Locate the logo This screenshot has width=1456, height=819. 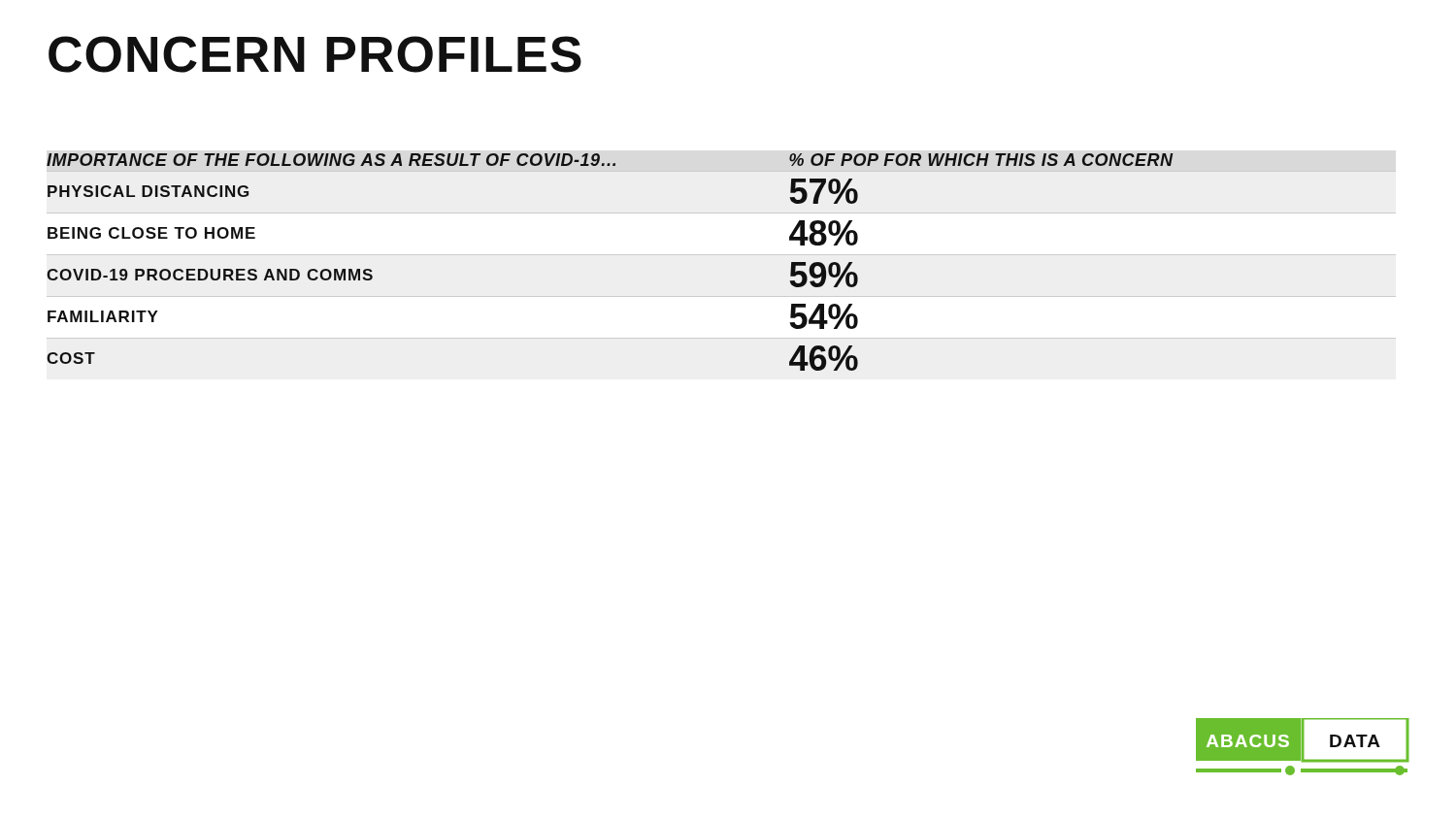coord(1303,750)
